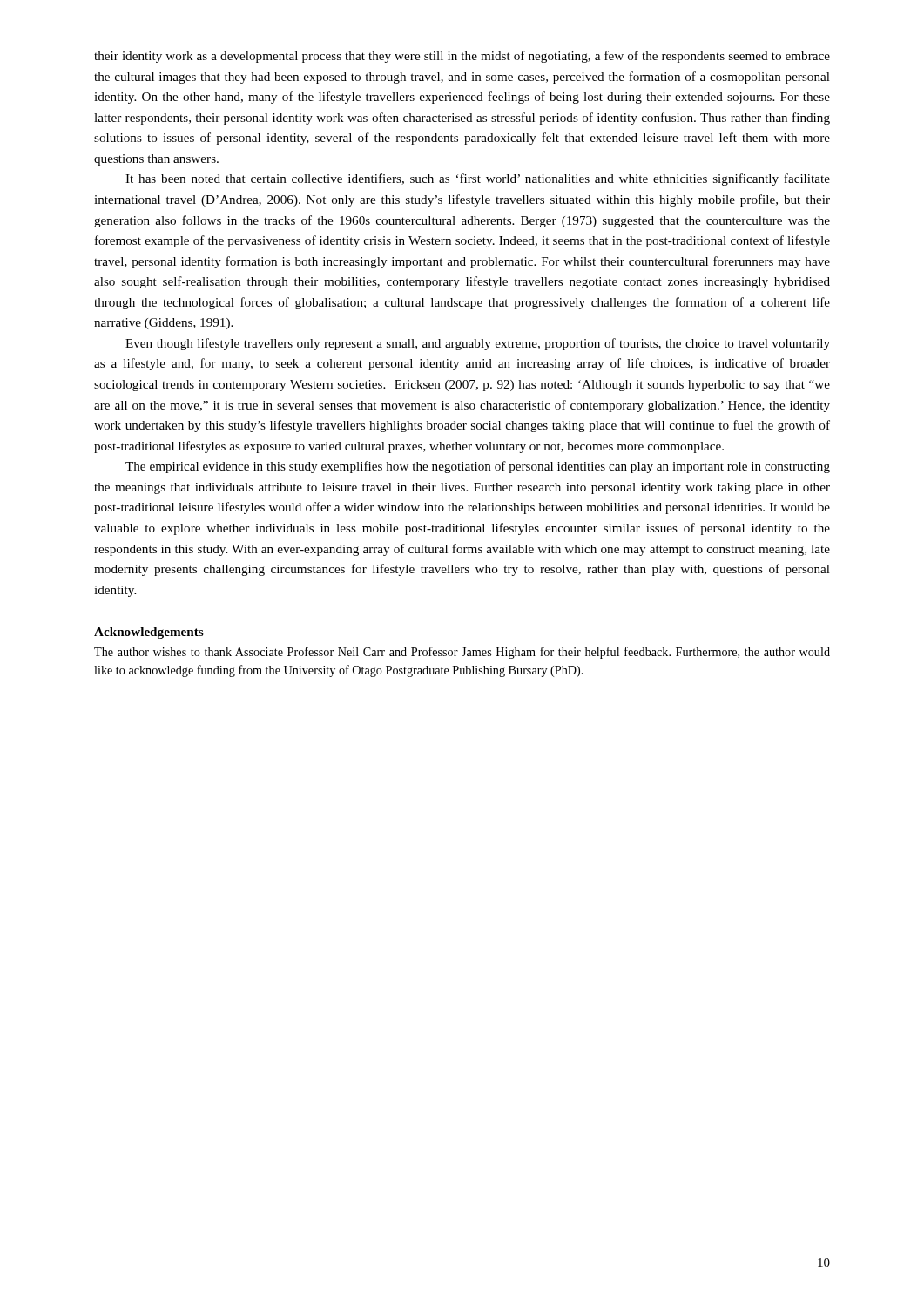Click the section header
Image resolution: width=924 pixels, height=1307 pixels.
coord(462,632)
